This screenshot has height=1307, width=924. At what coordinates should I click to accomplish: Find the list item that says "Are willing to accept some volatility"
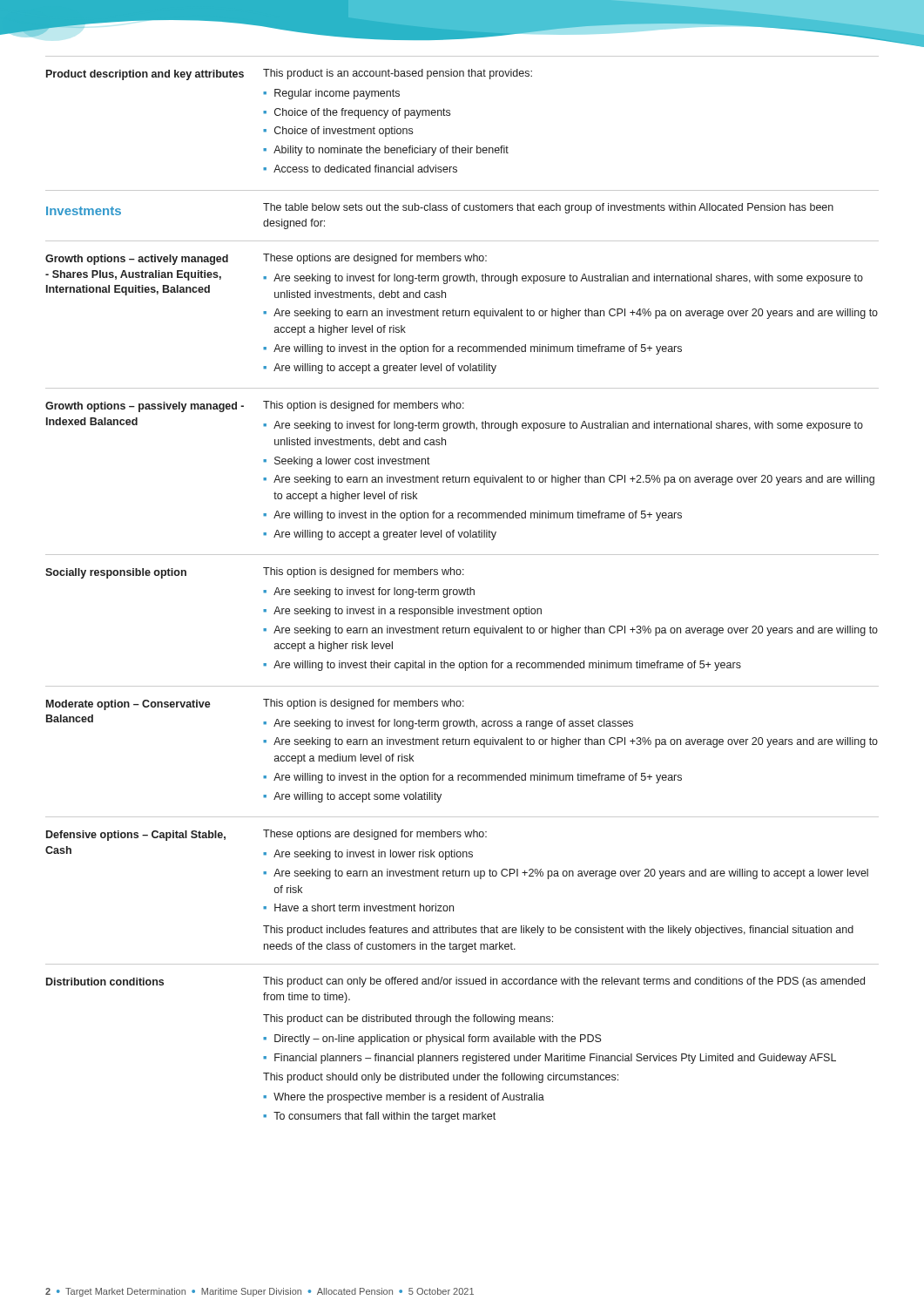point(358,796)
